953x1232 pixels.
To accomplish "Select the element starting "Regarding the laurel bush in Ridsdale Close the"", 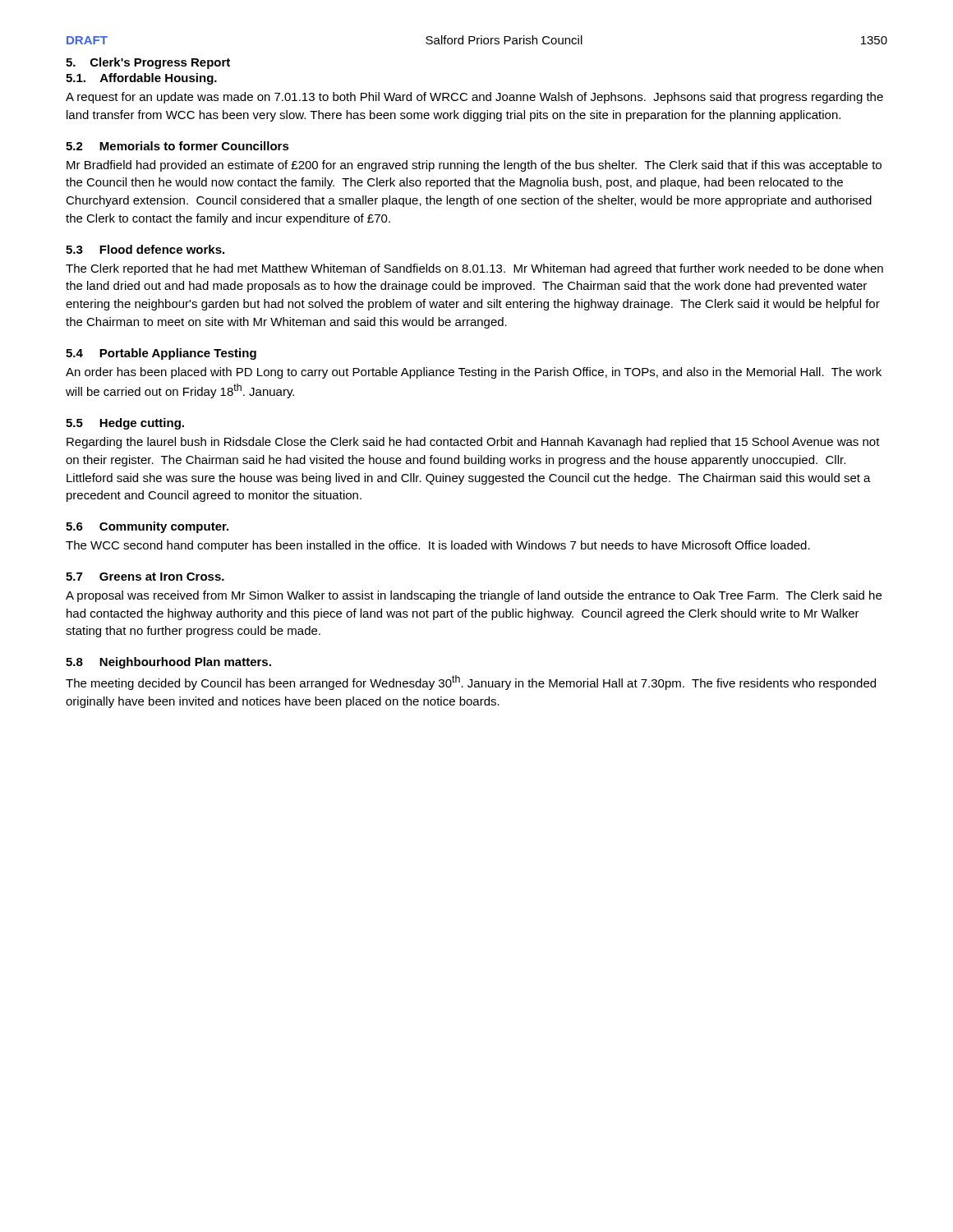I will click(x=473, y=468).
